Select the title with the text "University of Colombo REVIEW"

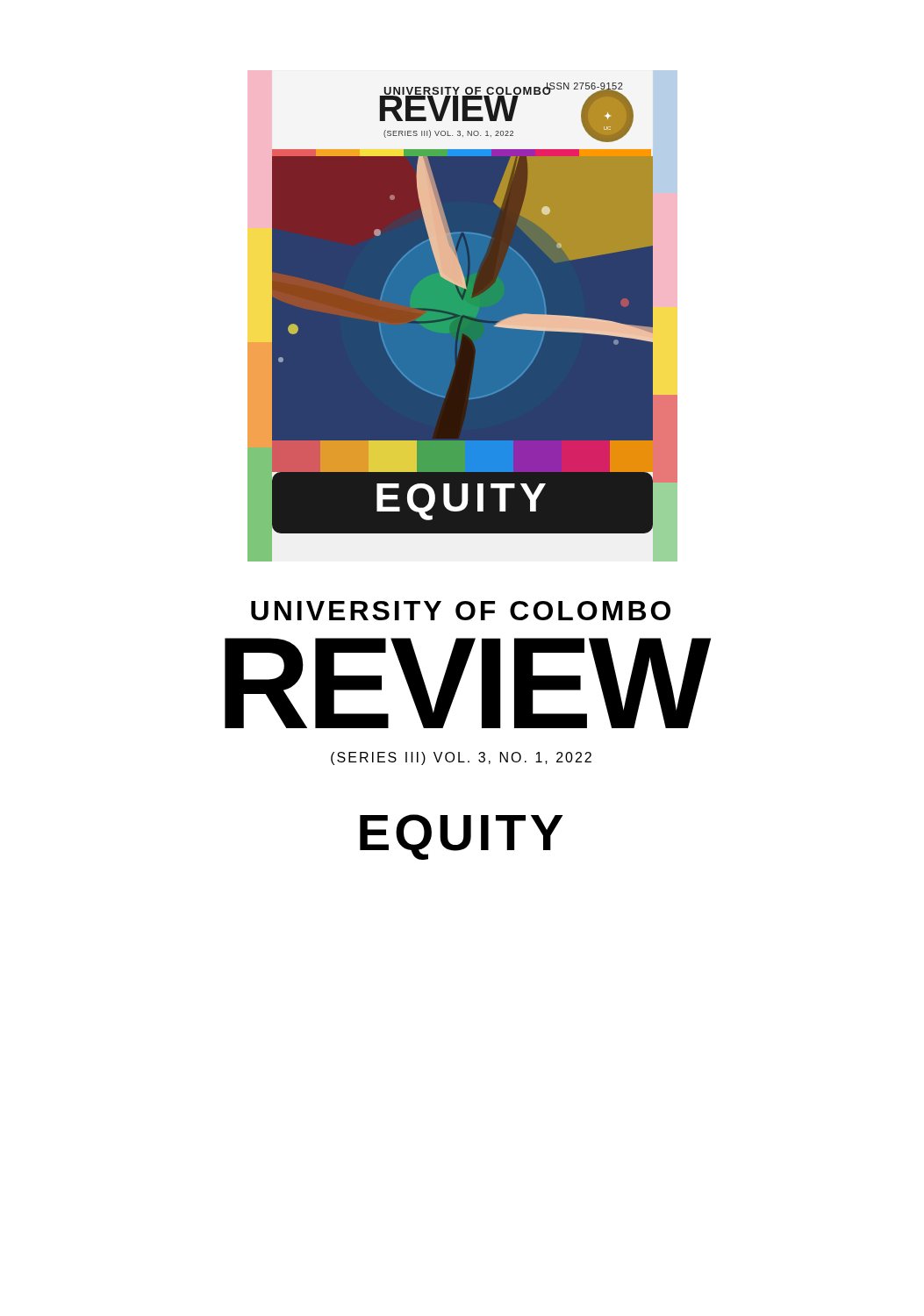pos(462,672)
